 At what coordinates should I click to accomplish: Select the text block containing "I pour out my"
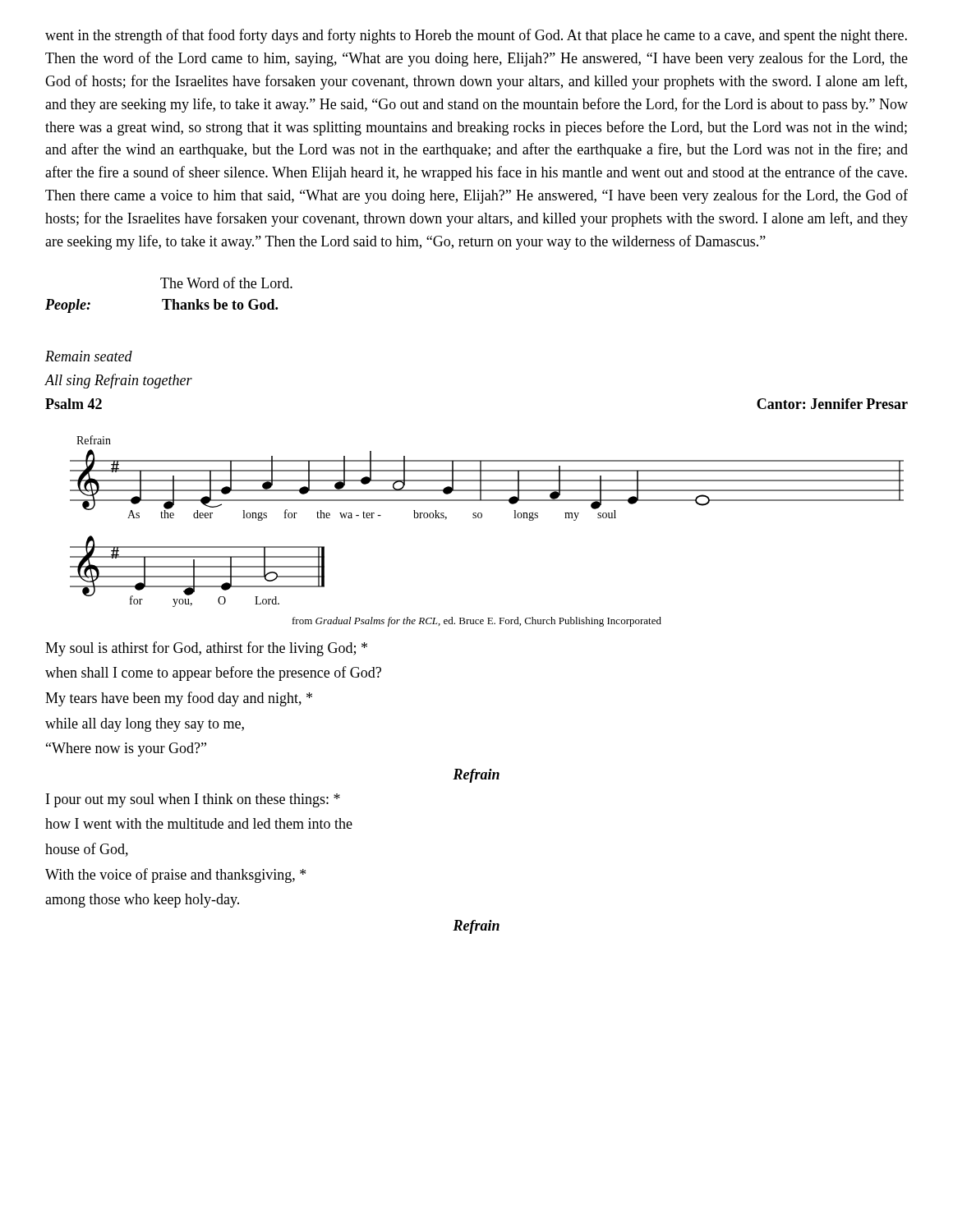[193, 800]
